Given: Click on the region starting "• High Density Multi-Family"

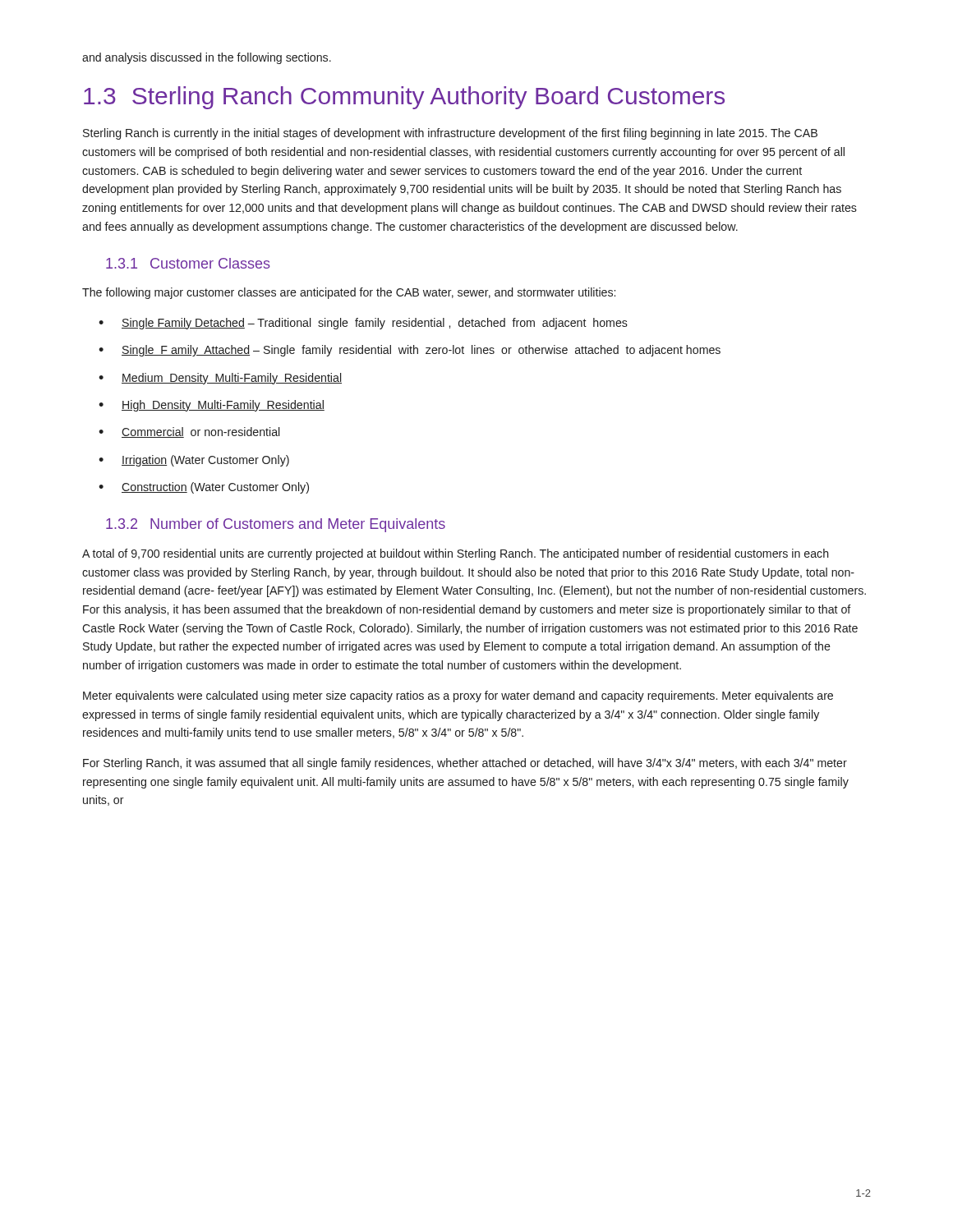Looking at the screenshot, I should (x=212, y=406).
